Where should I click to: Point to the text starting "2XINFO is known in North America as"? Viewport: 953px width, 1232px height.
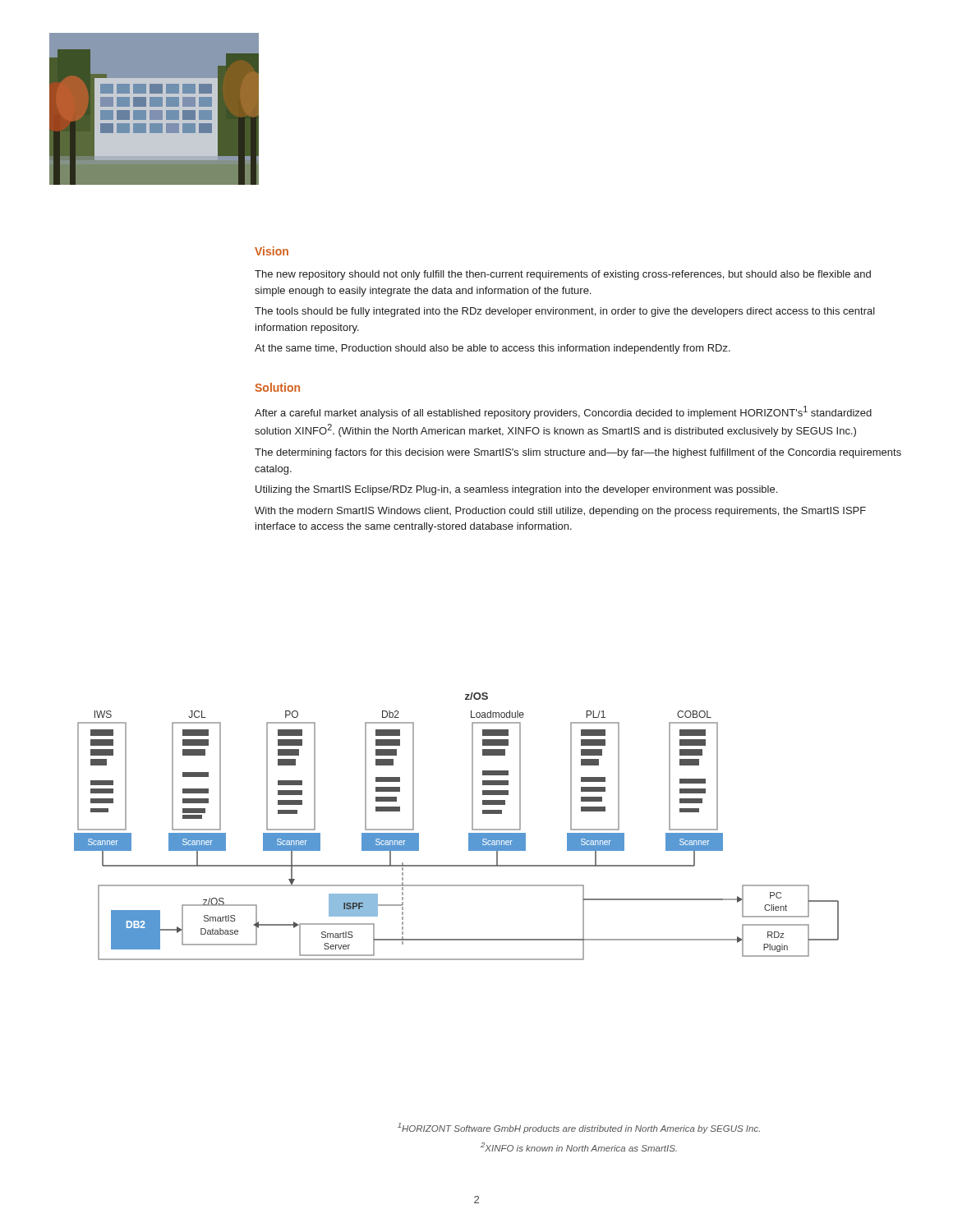point(579,1147)
